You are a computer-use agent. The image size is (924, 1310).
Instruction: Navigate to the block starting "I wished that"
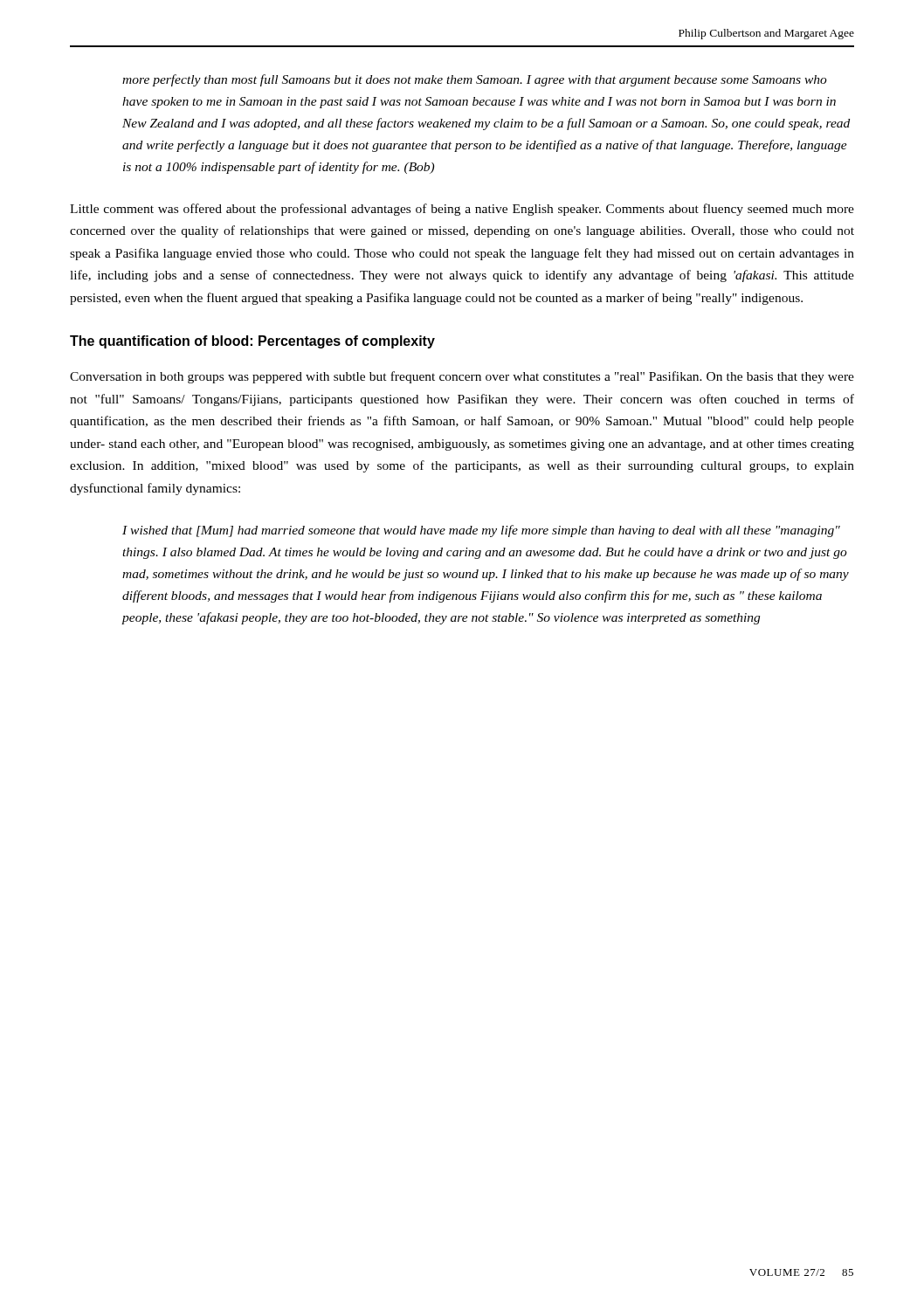tap(485, 573)
